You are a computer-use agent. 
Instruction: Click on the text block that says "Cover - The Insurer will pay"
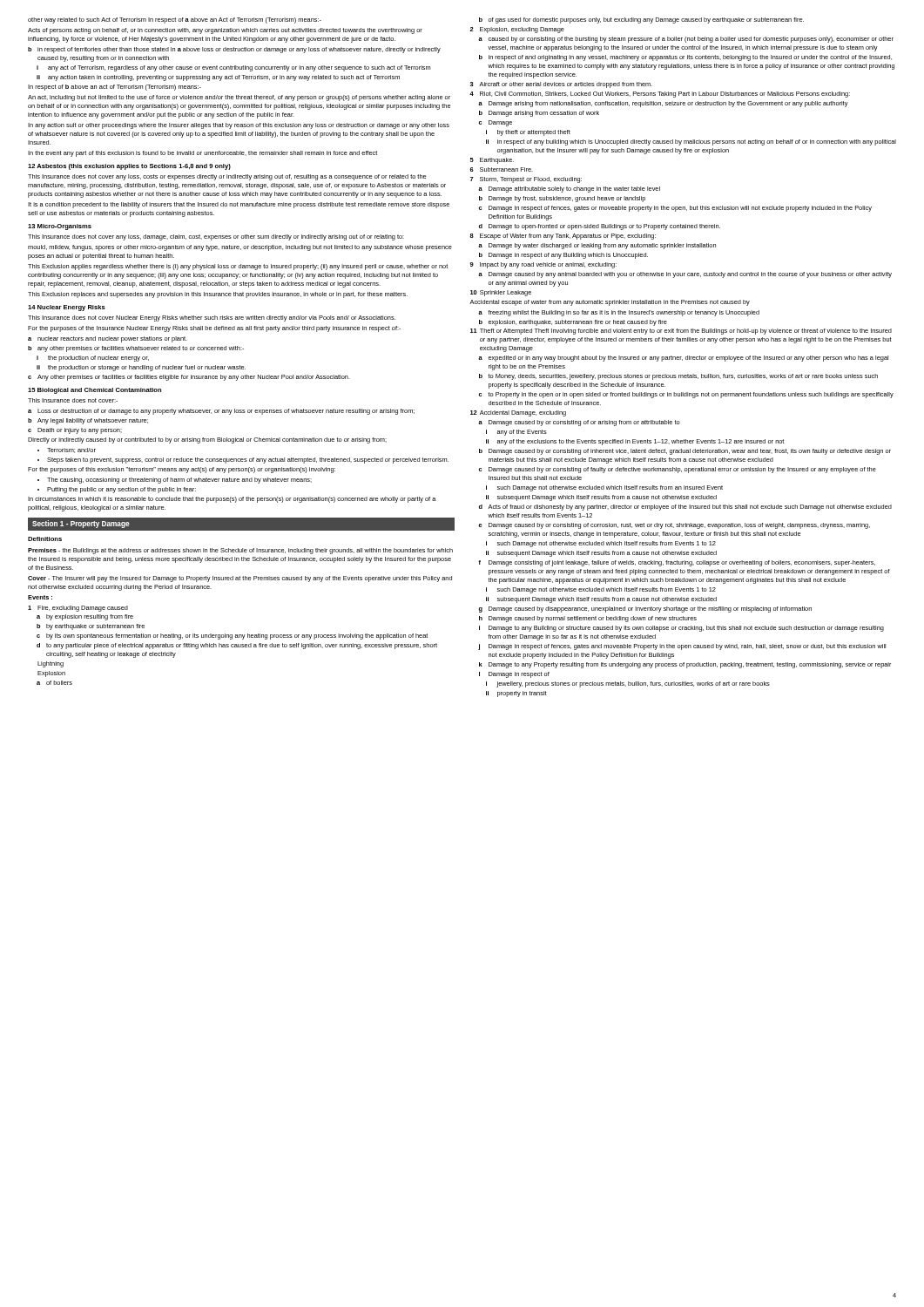tap(241, 582)
